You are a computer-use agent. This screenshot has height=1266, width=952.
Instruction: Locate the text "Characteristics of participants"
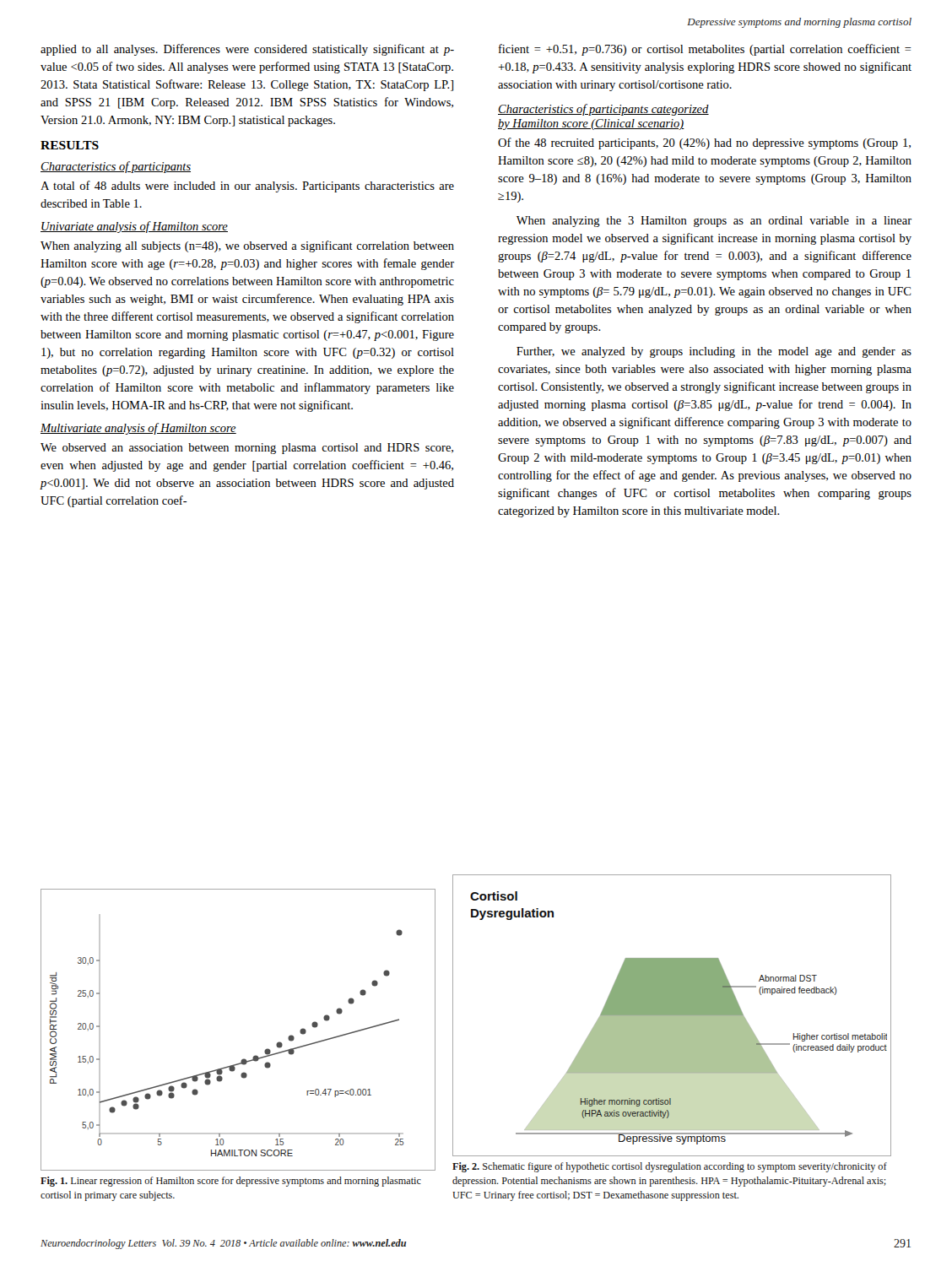coord(116,166)
